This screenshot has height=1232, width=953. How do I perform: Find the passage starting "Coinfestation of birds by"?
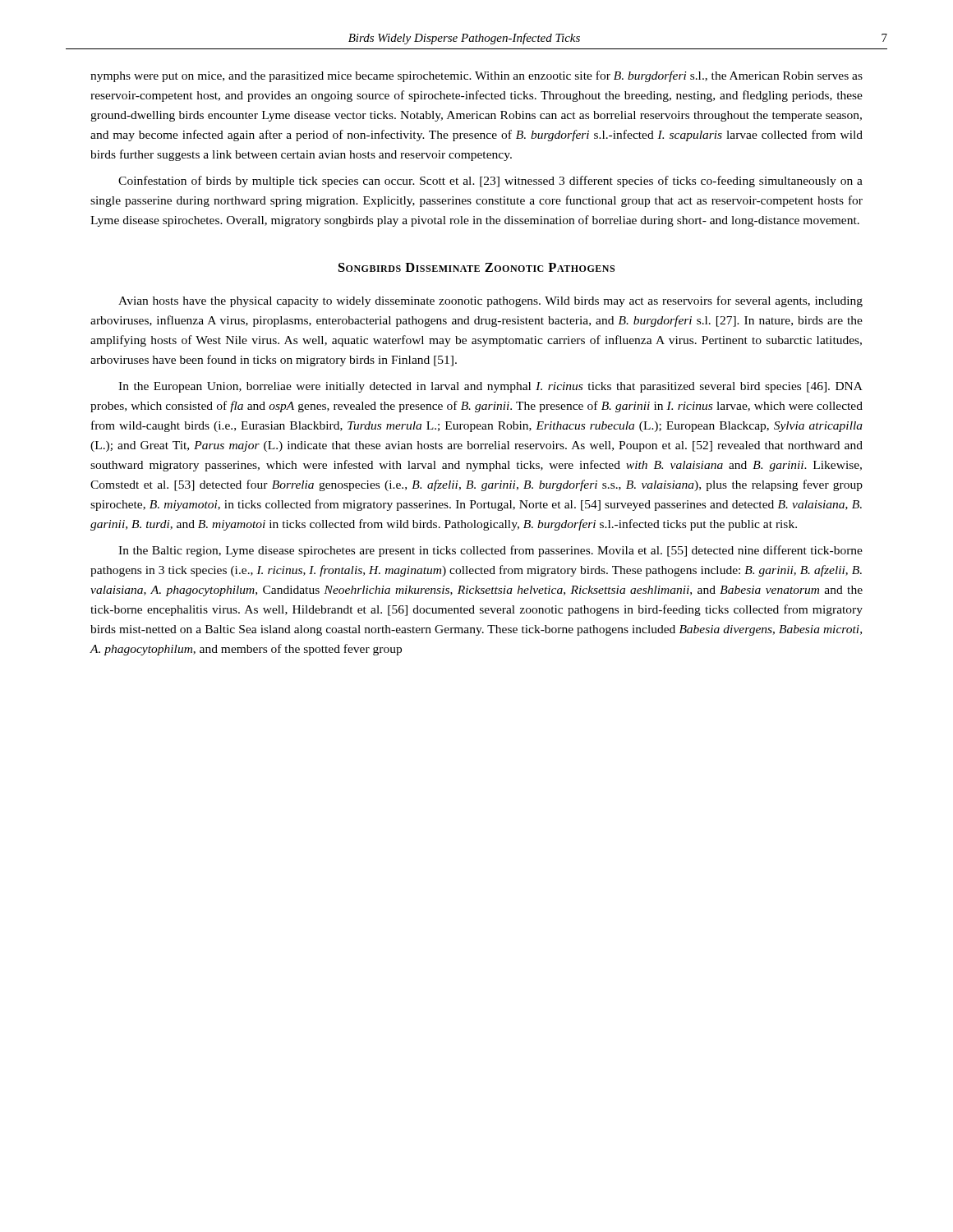[x=476, y=201]
